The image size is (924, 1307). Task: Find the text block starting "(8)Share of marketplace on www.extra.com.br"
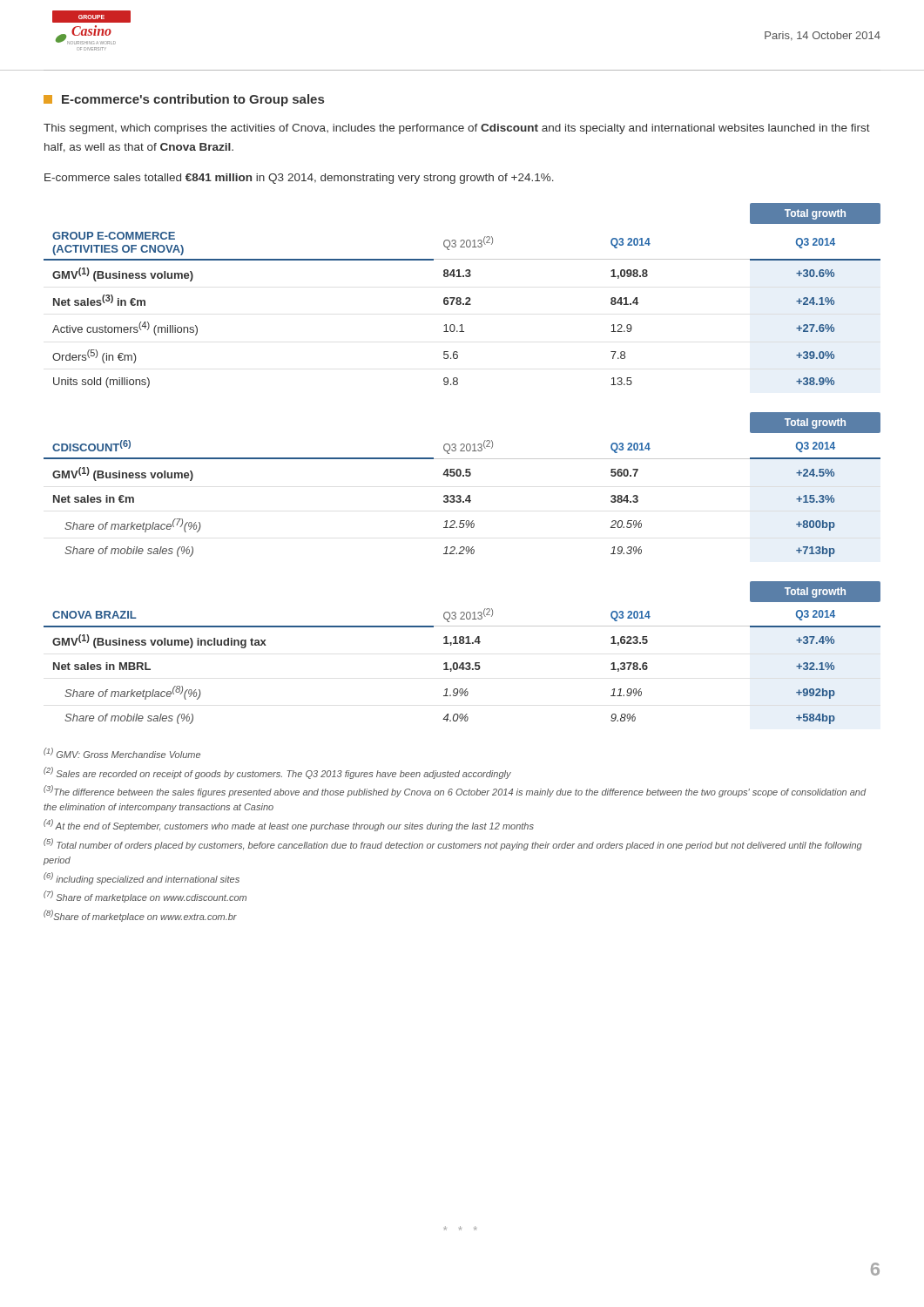coord(140,915)
